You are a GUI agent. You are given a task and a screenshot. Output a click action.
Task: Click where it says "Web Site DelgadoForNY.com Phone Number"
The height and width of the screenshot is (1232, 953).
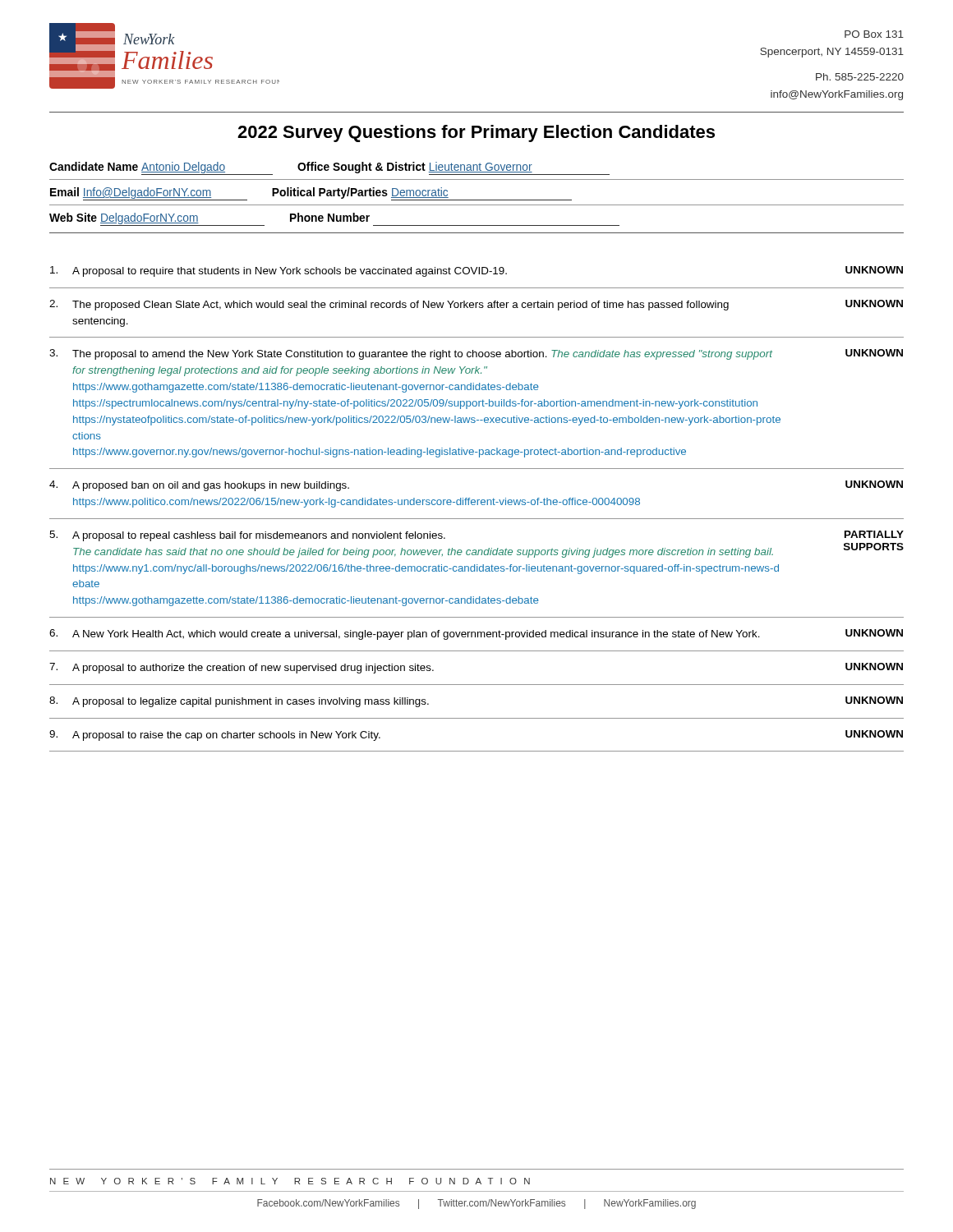[x=334, y=219]
